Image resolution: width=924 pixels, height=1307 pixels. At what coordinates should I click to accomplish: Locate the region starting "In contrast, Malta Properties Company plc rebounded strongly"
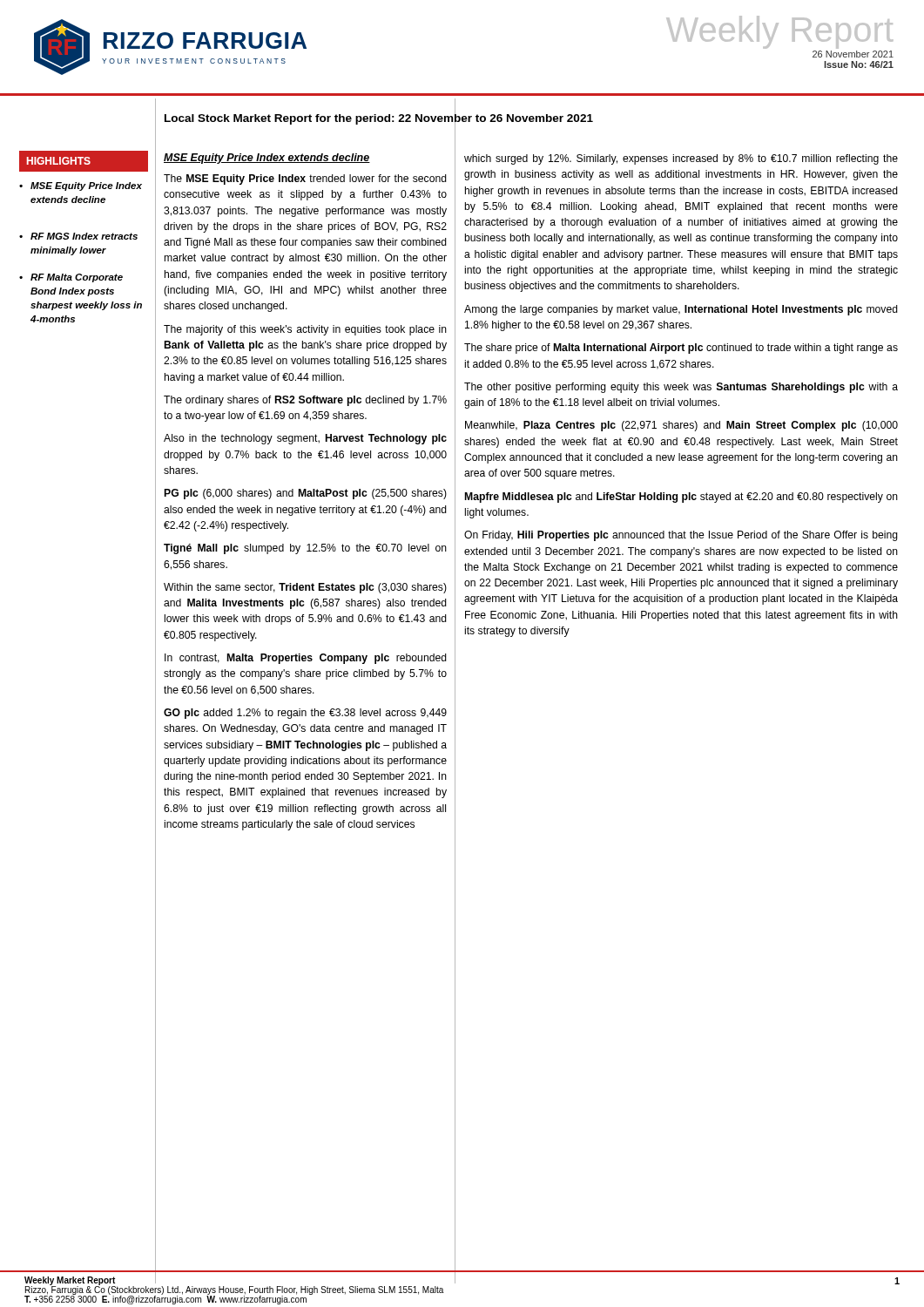(305, 674)
